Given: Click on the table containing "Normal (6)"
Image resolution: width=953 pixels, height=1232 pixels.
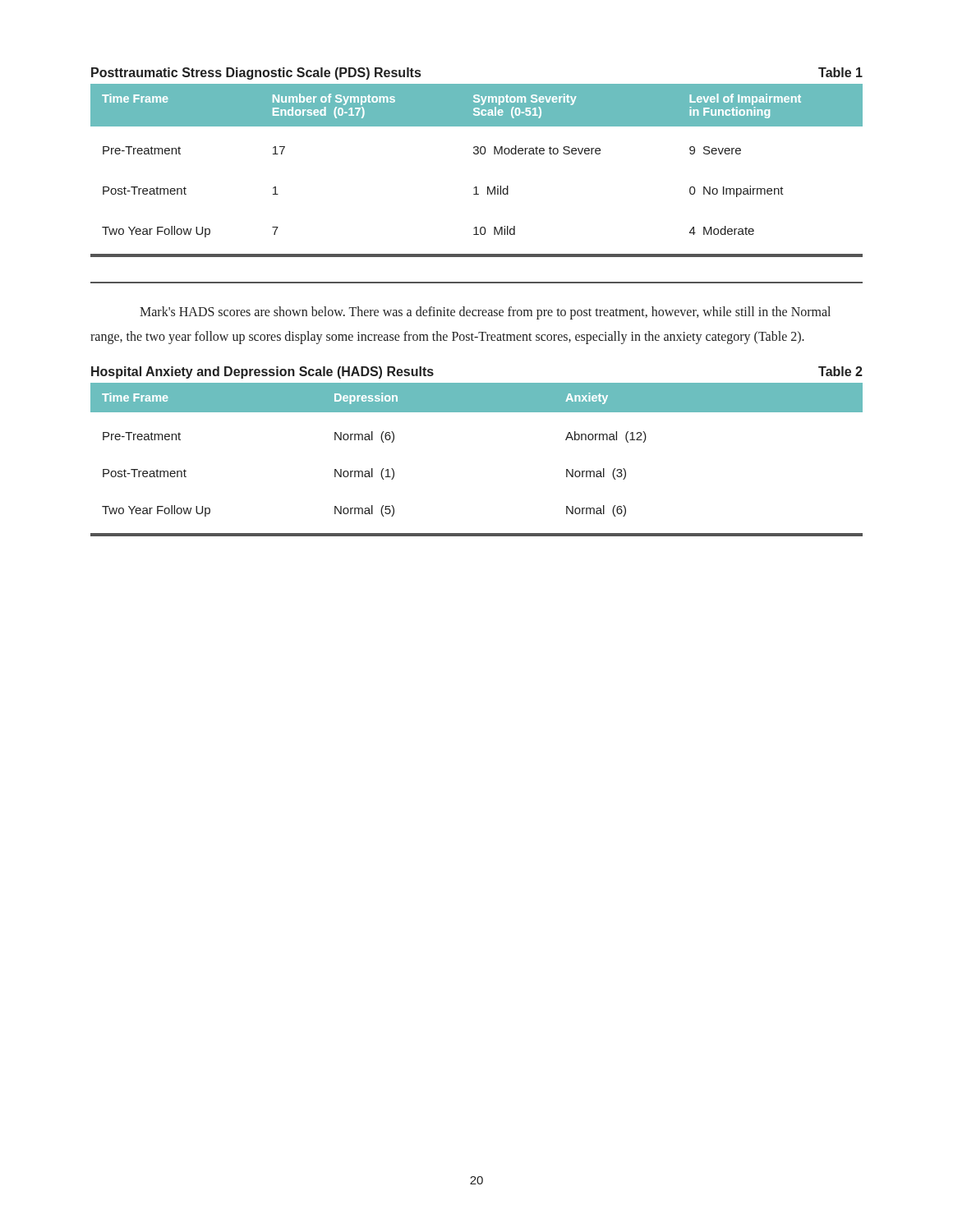Looking at the screenshot, I should click(476, 459).
